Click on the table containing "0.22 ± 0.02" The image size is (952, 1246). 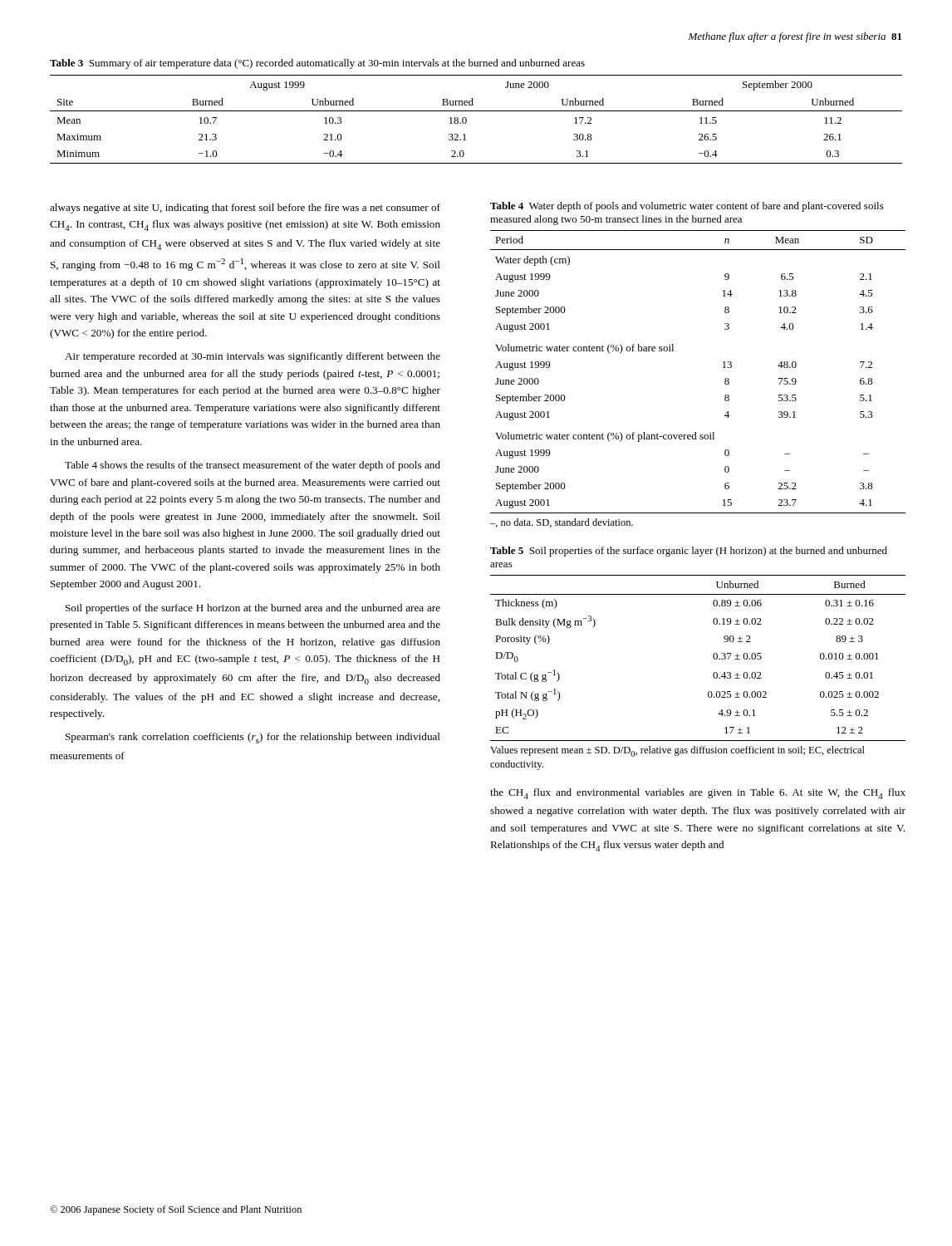(x=698, y=658)
